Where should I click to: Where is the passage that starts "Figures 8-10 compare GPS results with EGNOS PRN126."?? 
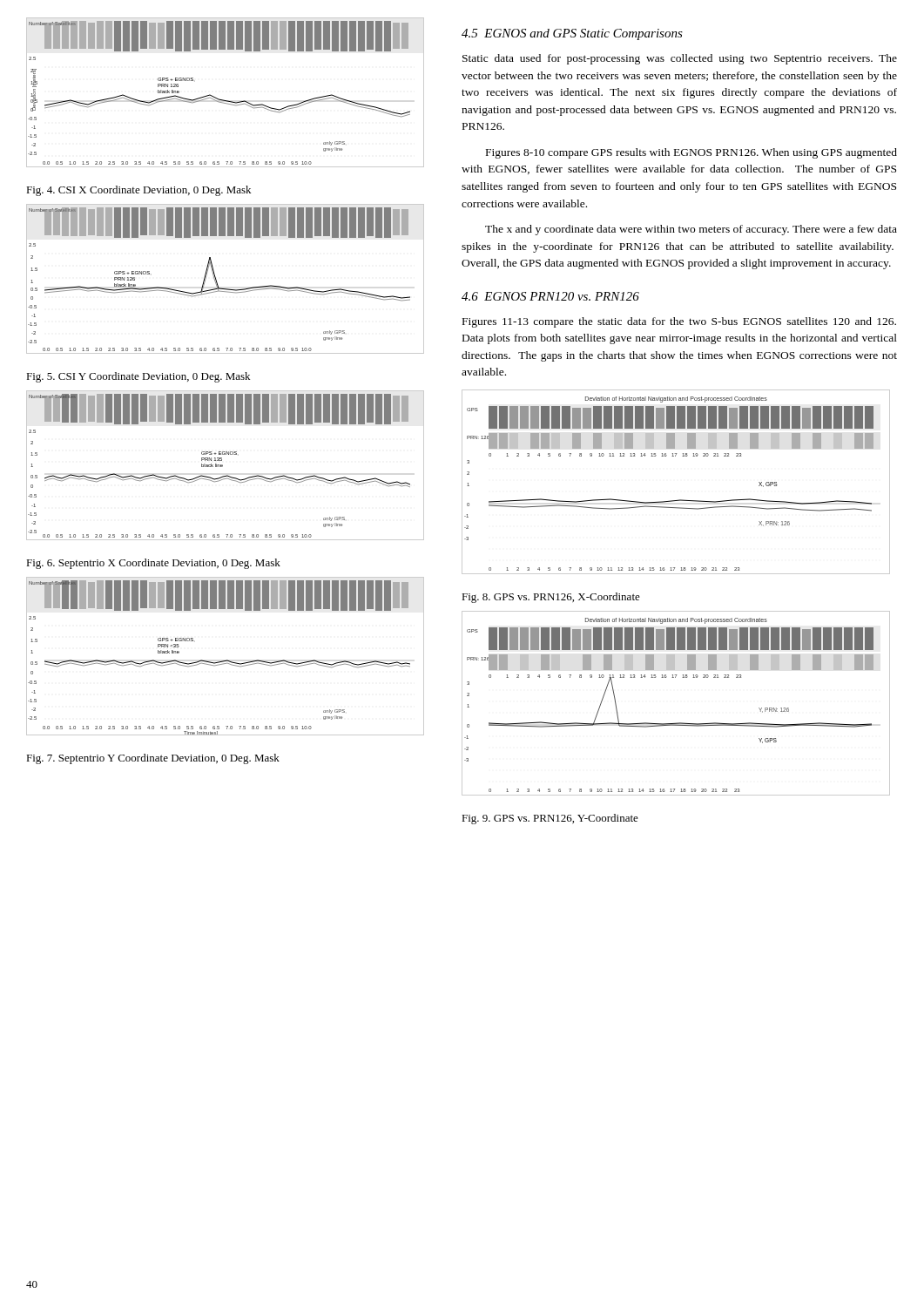pos(679,177)
